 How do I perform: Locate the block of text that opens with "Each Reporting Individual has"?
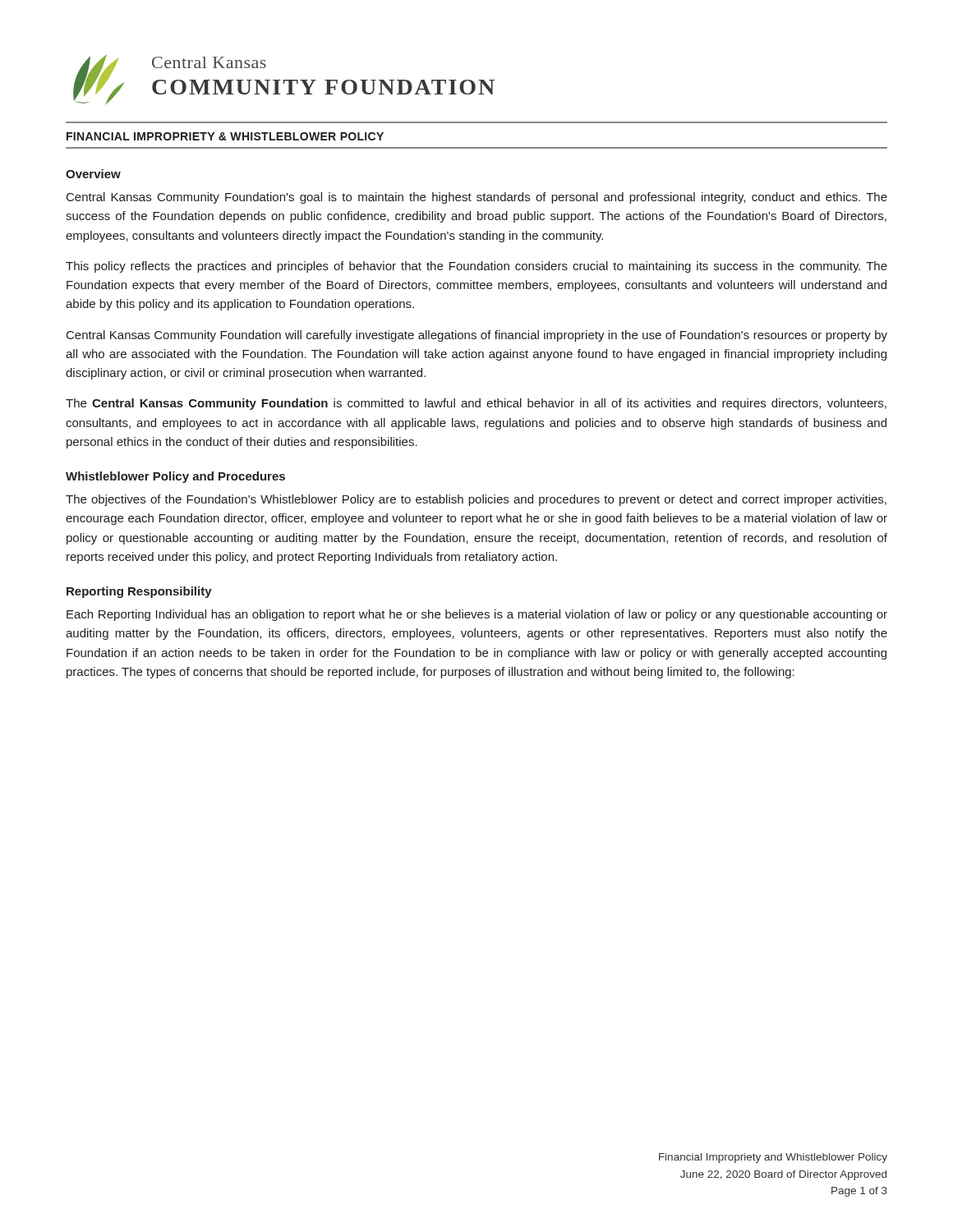[476, 643]
